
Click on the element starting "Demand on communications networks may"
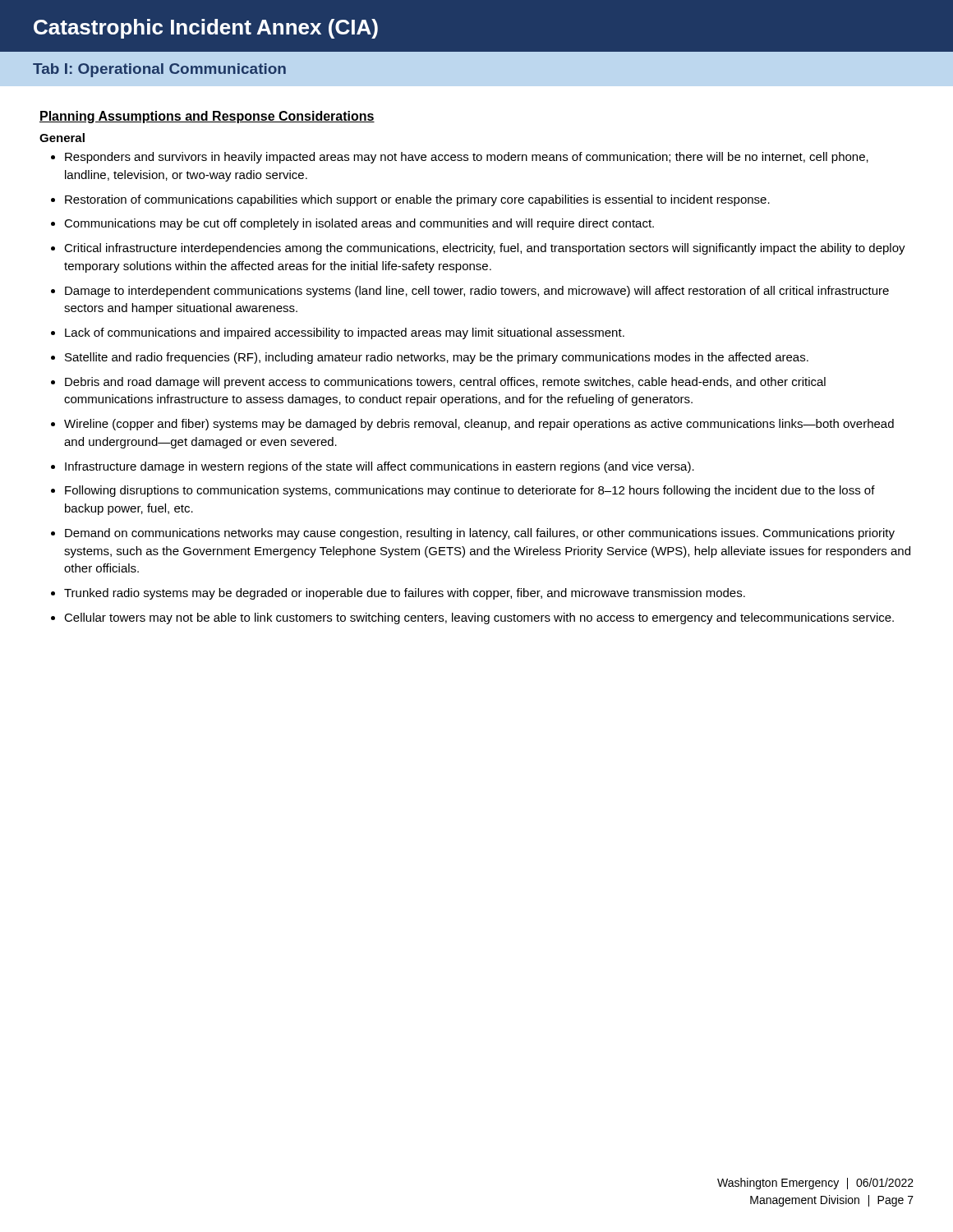488,550
